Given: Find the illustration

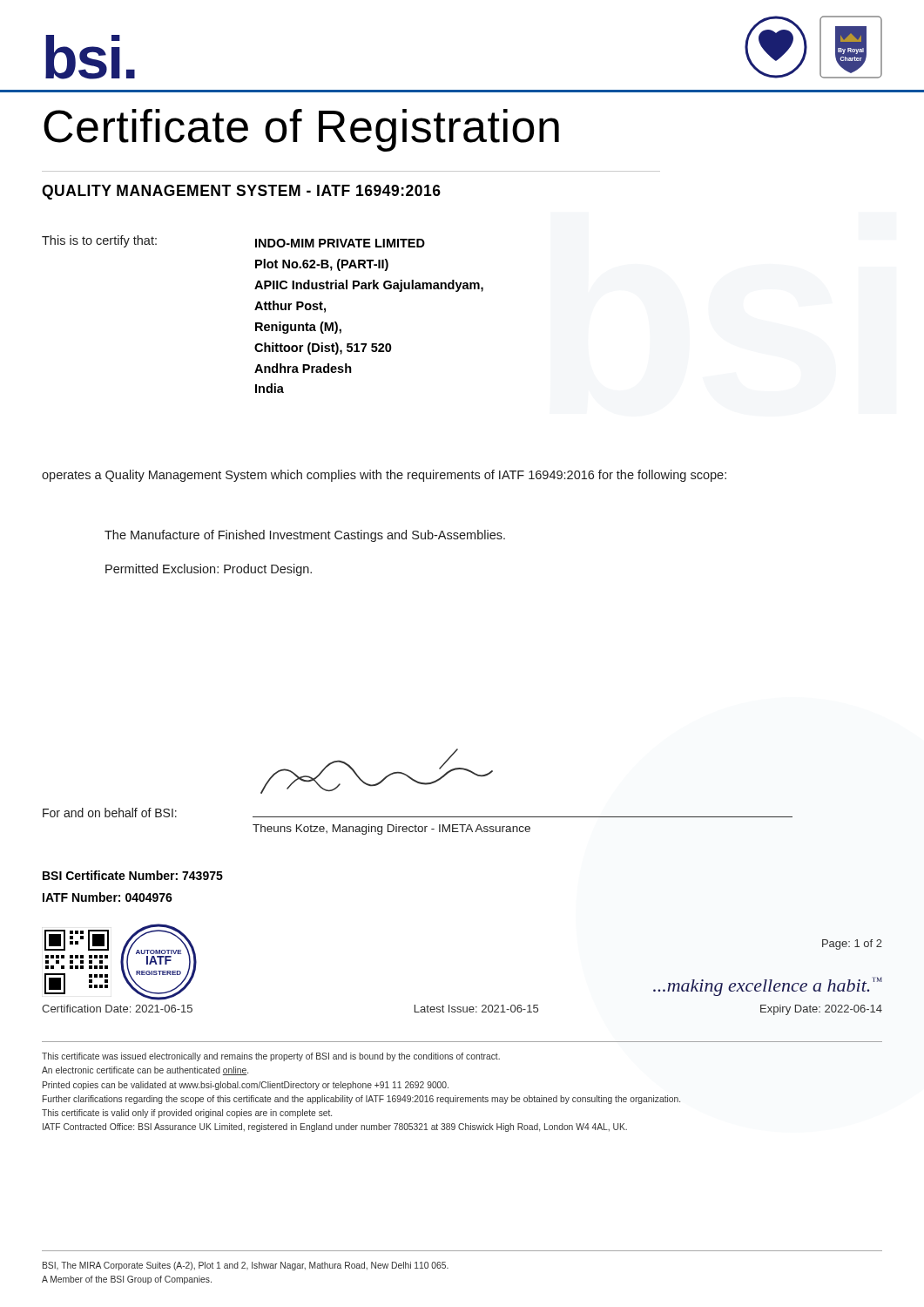Looking at the screenshot, I should (374, 775).
